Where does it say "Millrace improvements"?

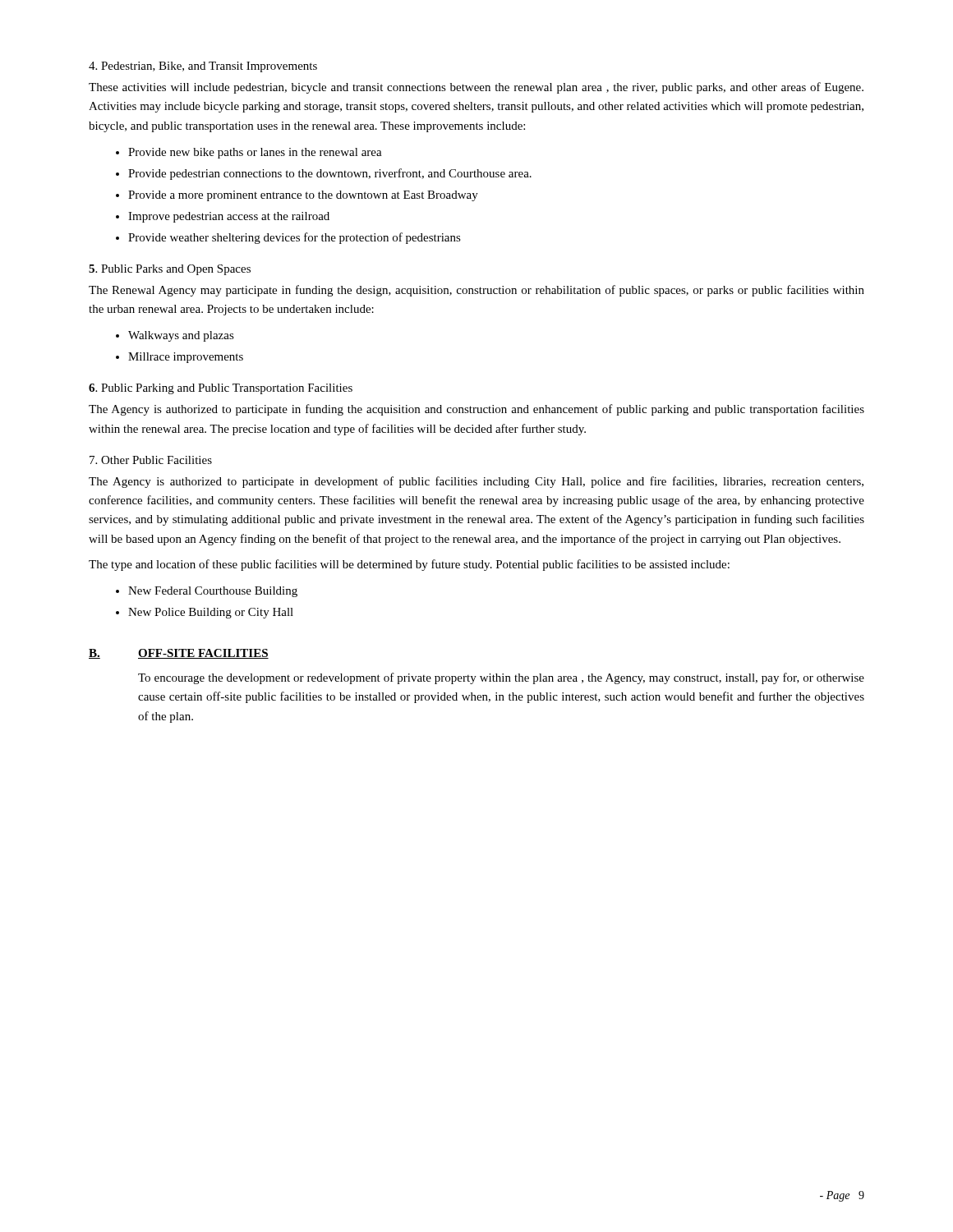[186, 357]
